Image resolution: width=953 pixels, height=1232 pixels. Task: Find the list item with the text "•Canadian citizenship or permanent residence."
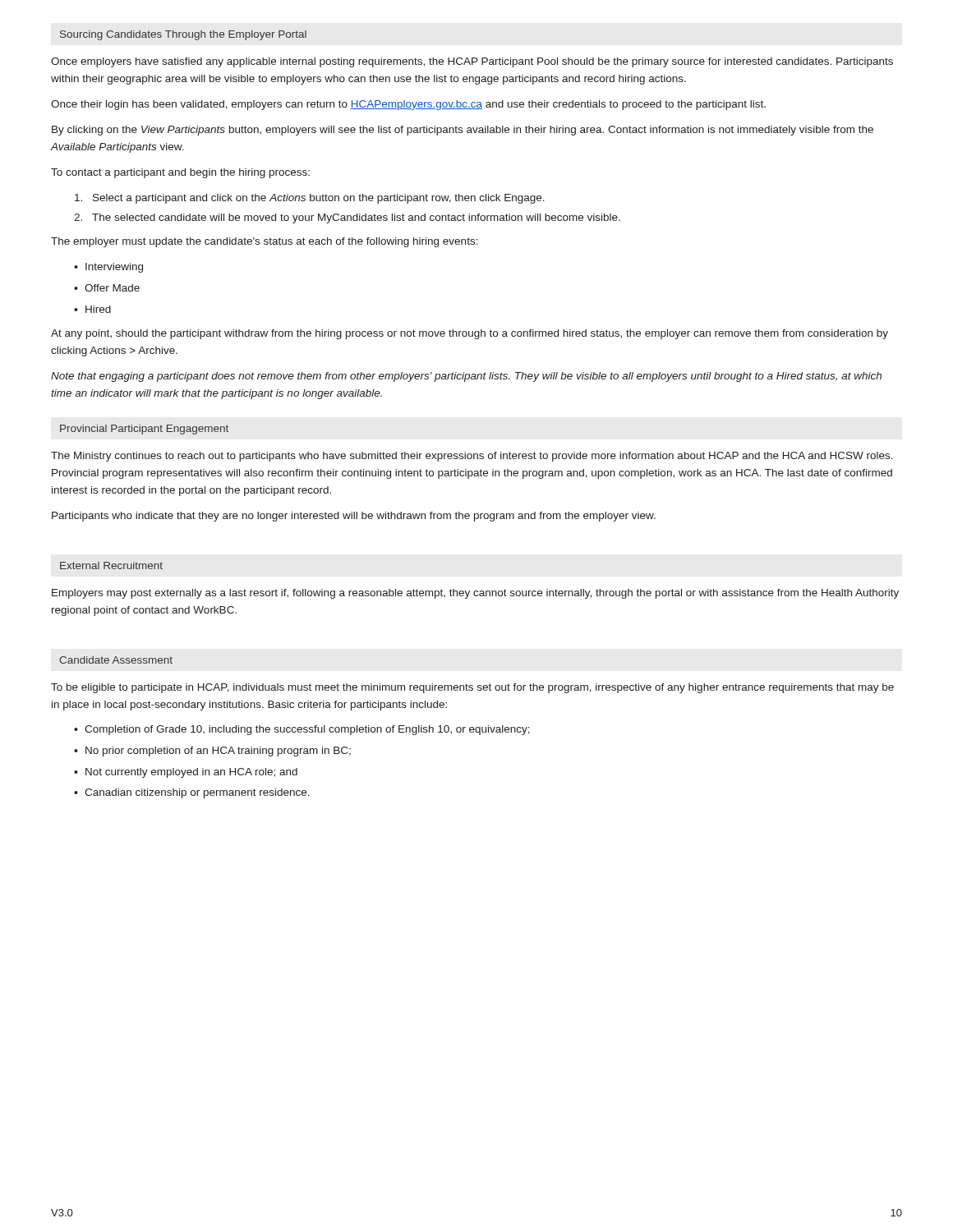[x=192, y=794]
